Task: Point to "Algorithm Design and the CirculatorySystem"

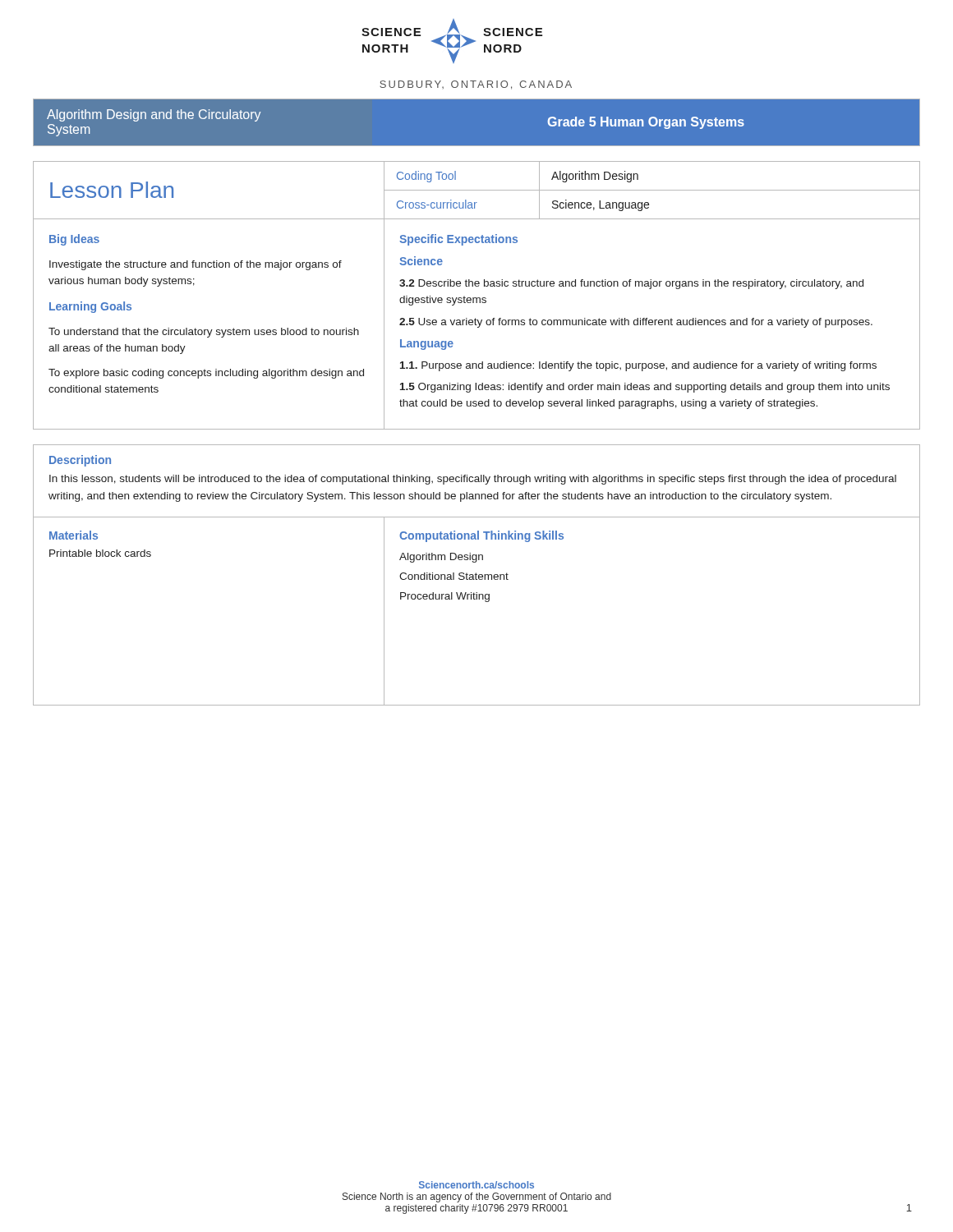Action: tap(154, 122)
